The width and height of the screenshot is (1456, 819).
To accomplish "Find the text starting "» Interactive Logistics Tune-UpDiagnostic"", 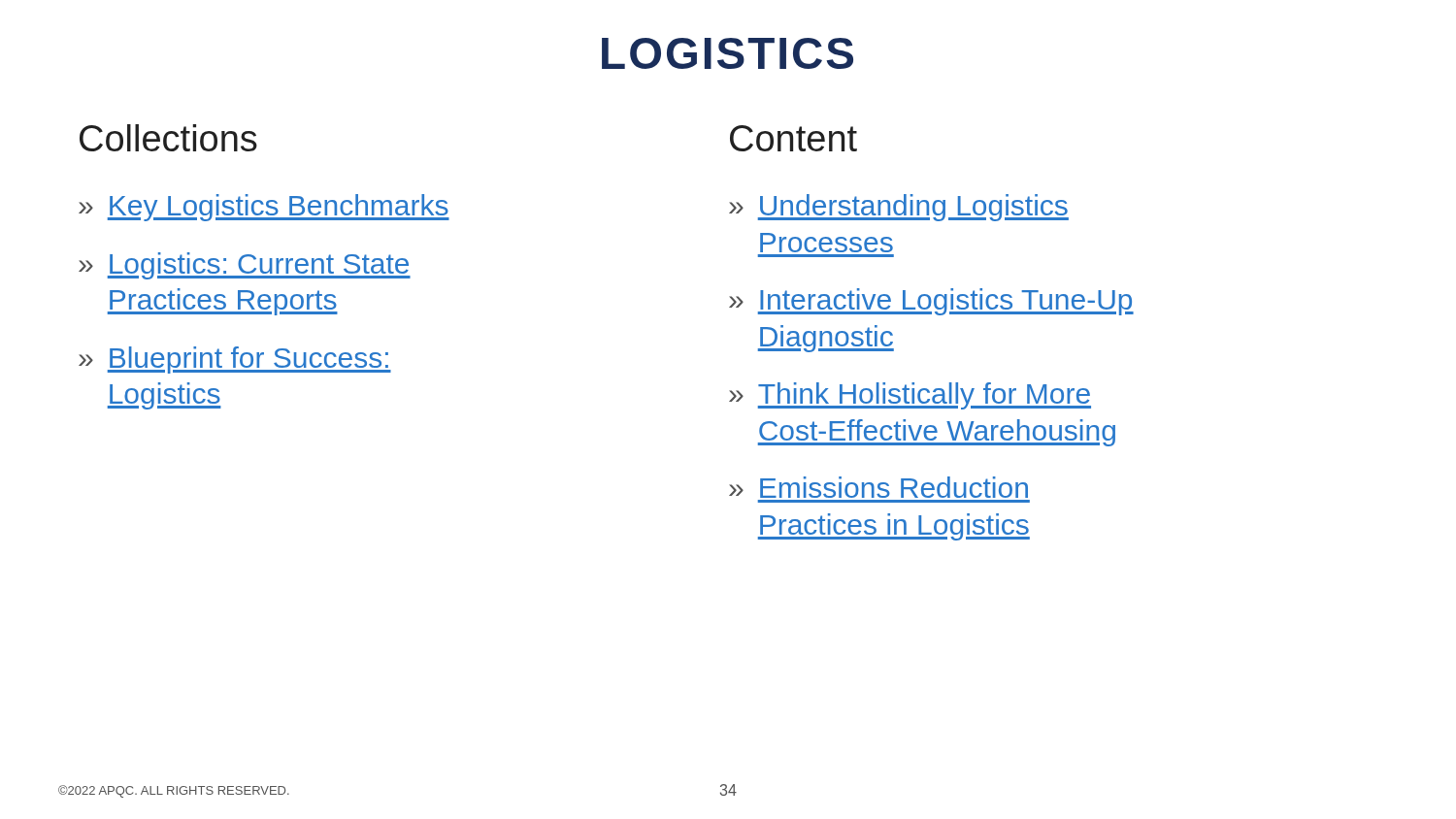I will [x=931, y=318].
